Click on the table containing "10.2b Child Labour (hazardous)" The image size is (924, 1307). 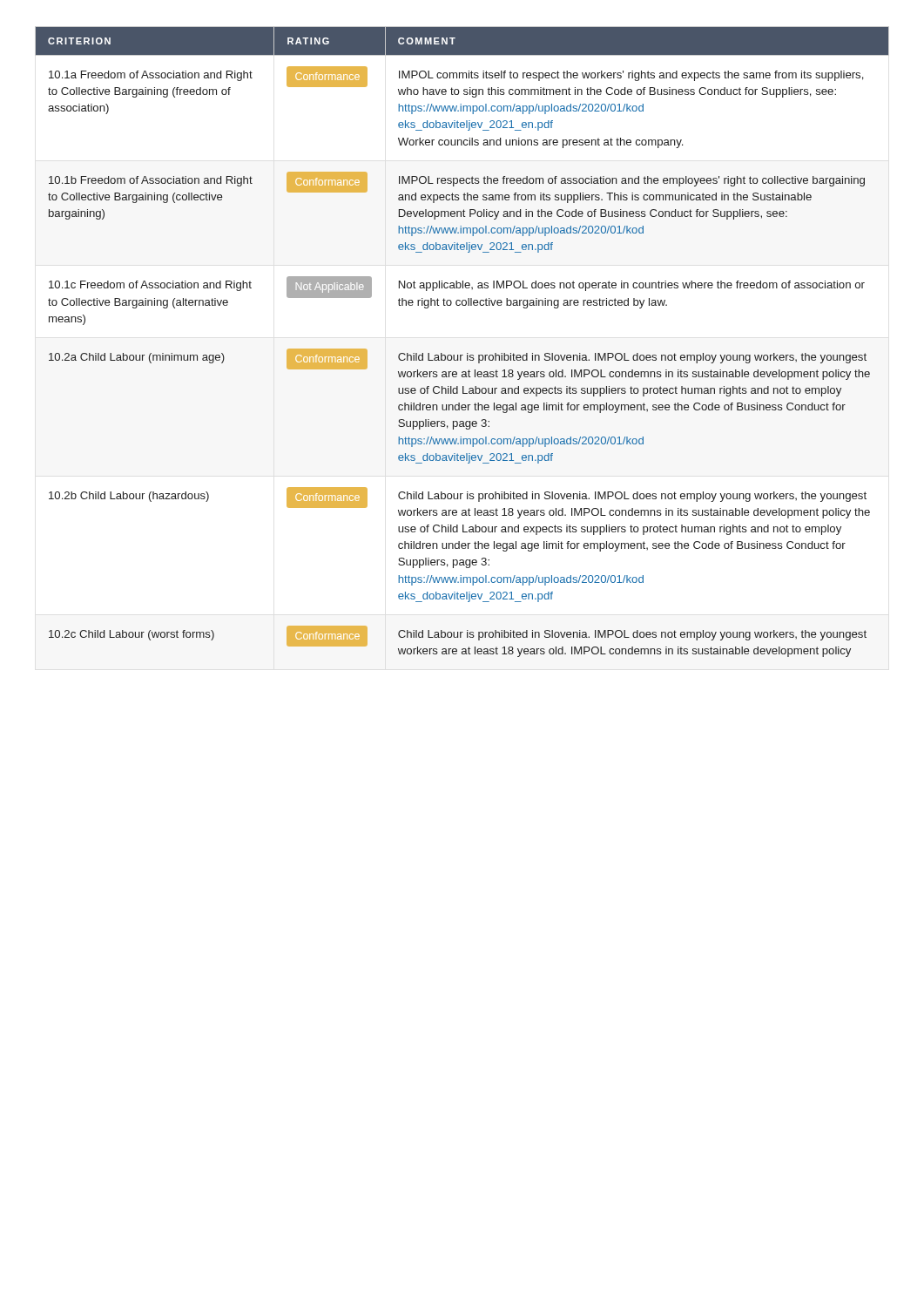pyautogui.click(x=462, y=348)
